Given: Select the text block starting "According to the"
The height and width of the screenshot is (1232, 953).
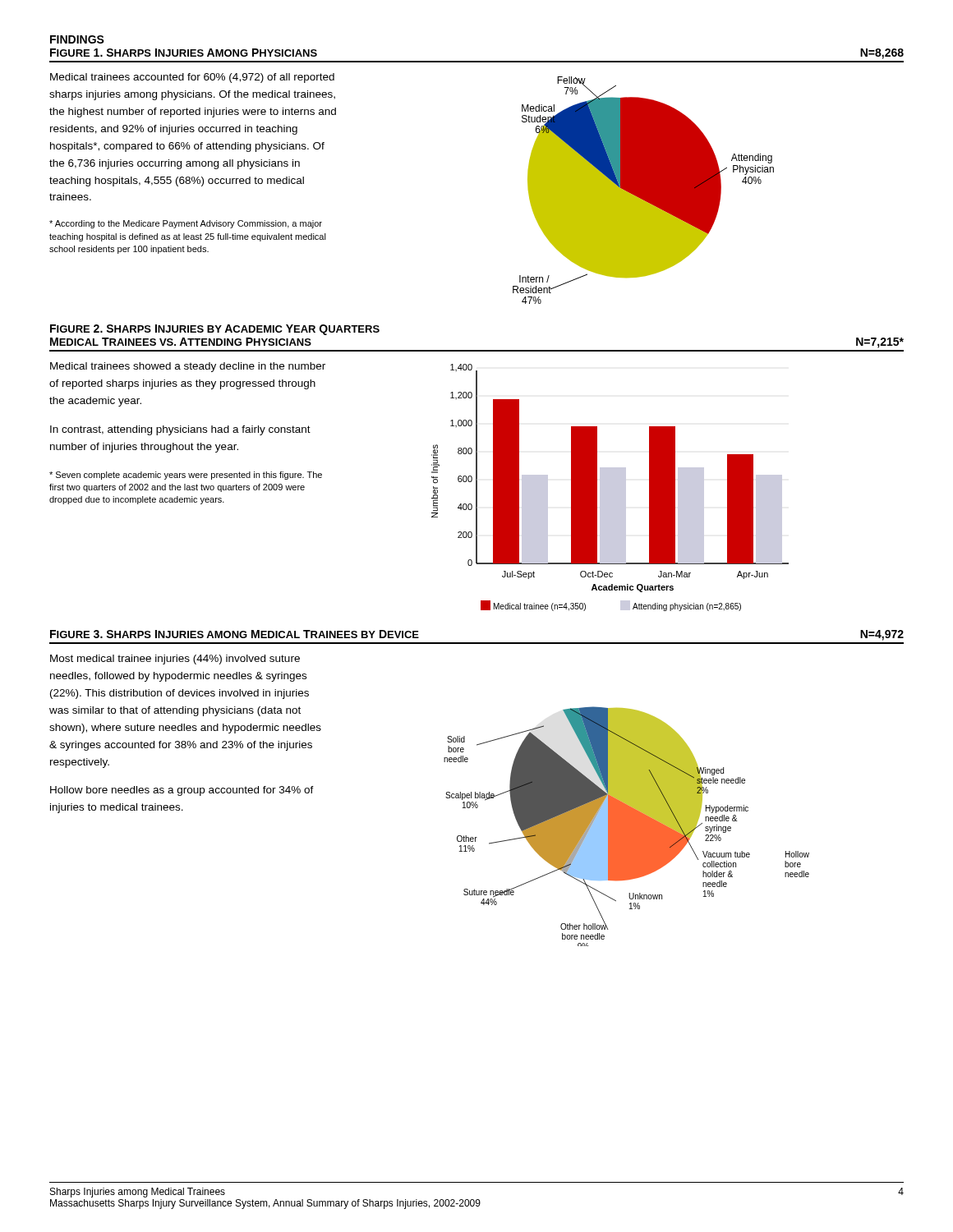Looking at the screenshot, I should pos(188,236).
